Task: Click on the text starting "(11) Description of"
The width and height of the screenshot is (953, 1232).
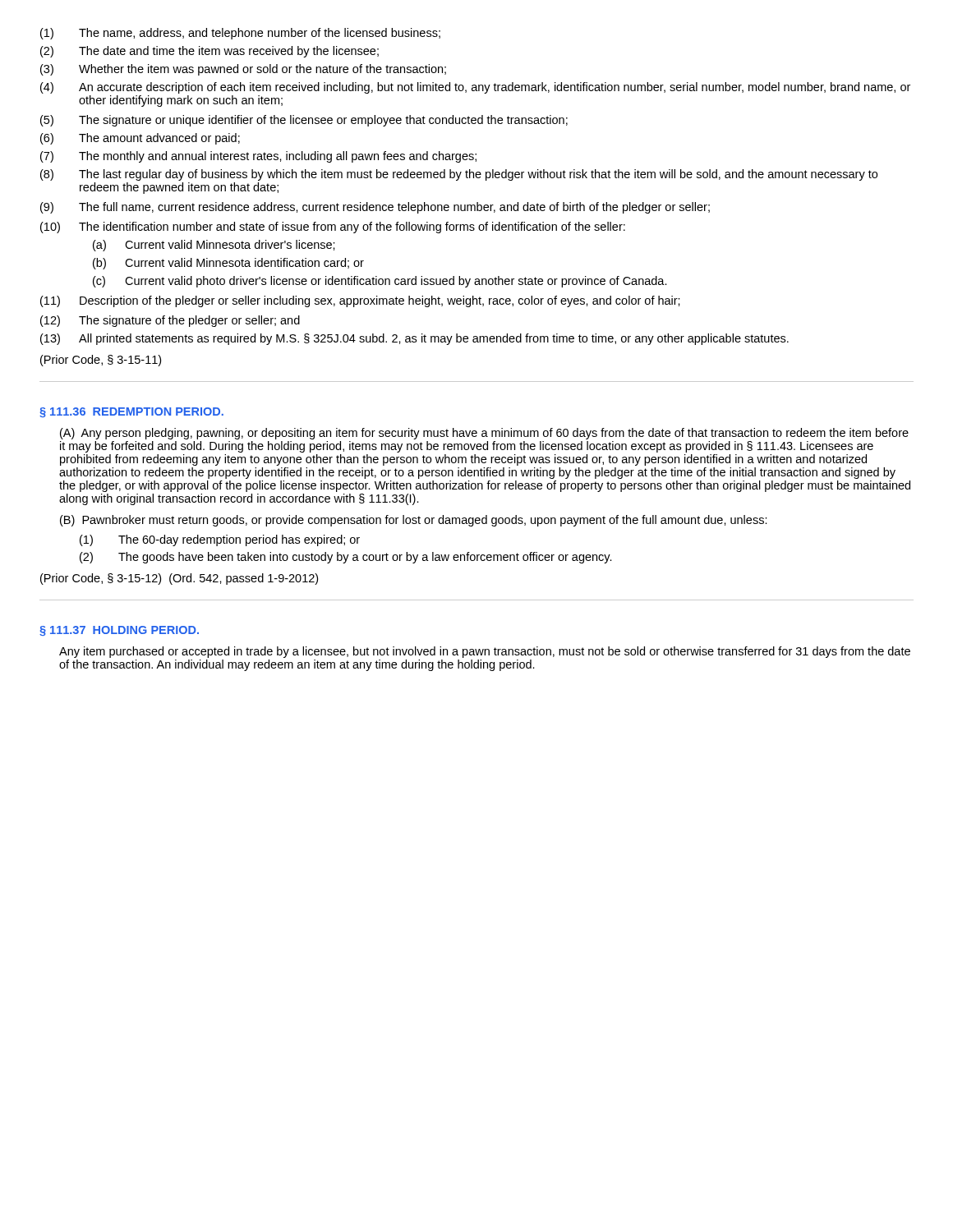Action: coord(360,301)
